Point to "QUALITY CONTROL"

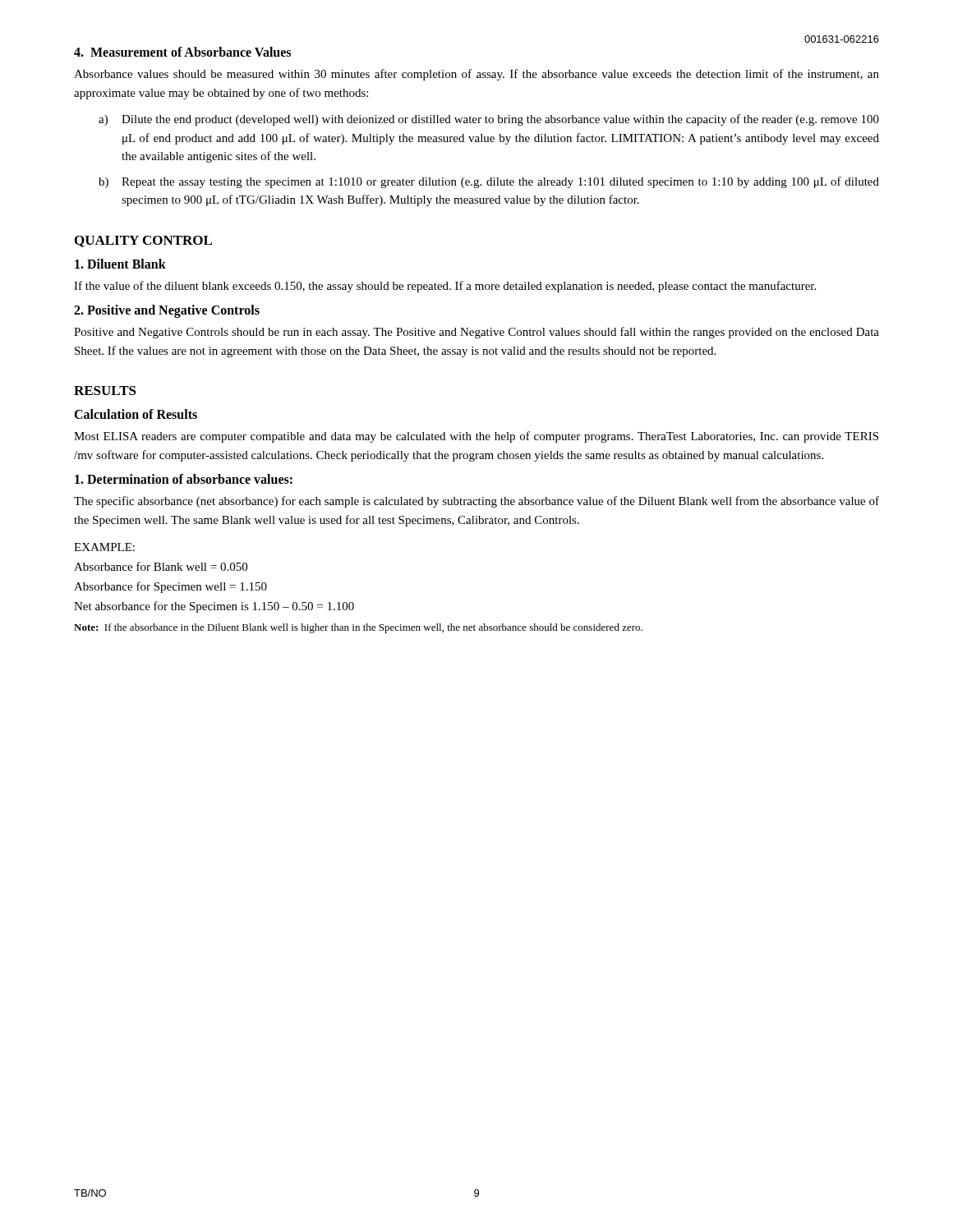coord(143,240)
